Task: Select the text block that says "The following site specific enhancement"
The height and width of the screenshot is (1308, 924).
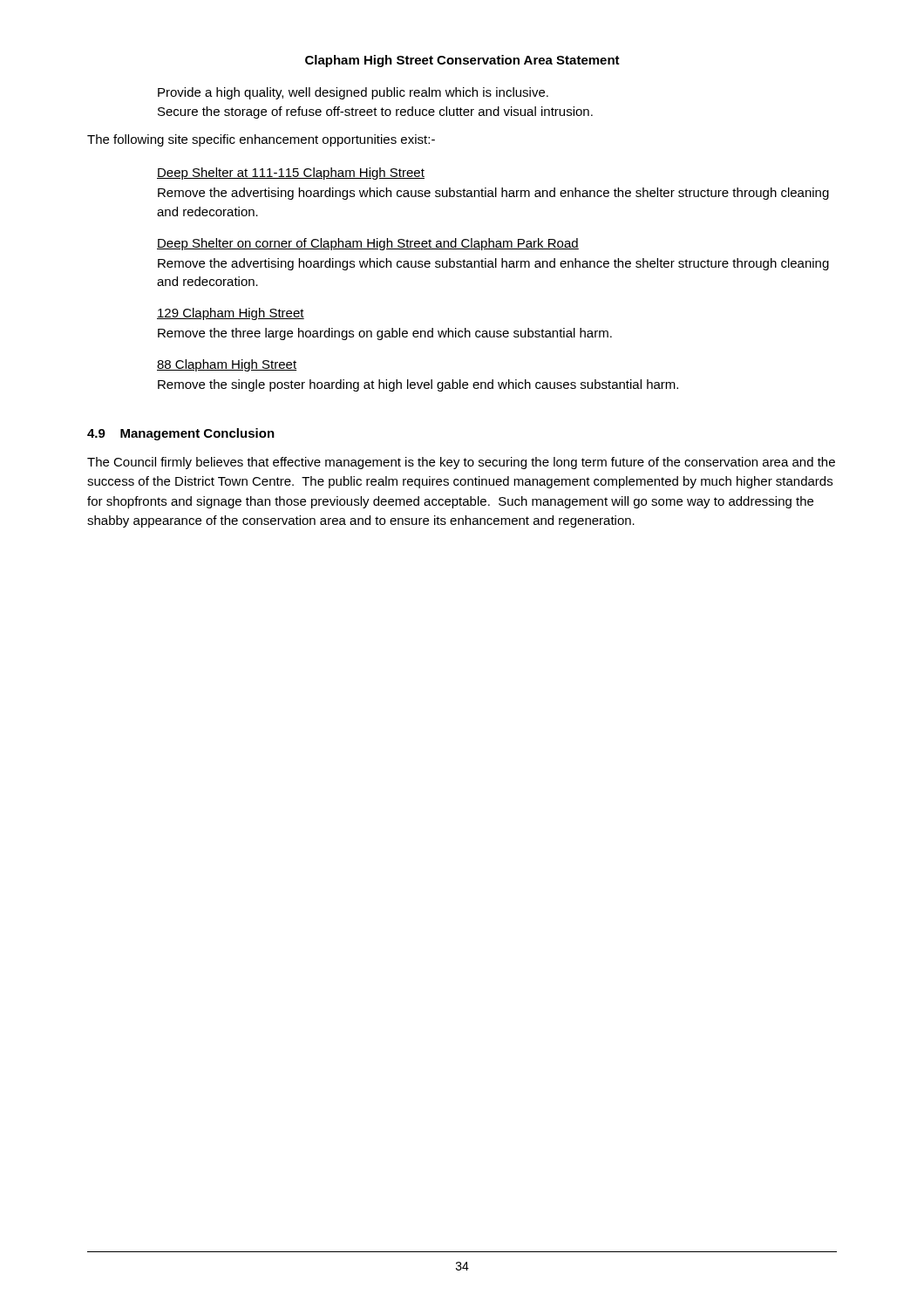Action: point(261,139)
